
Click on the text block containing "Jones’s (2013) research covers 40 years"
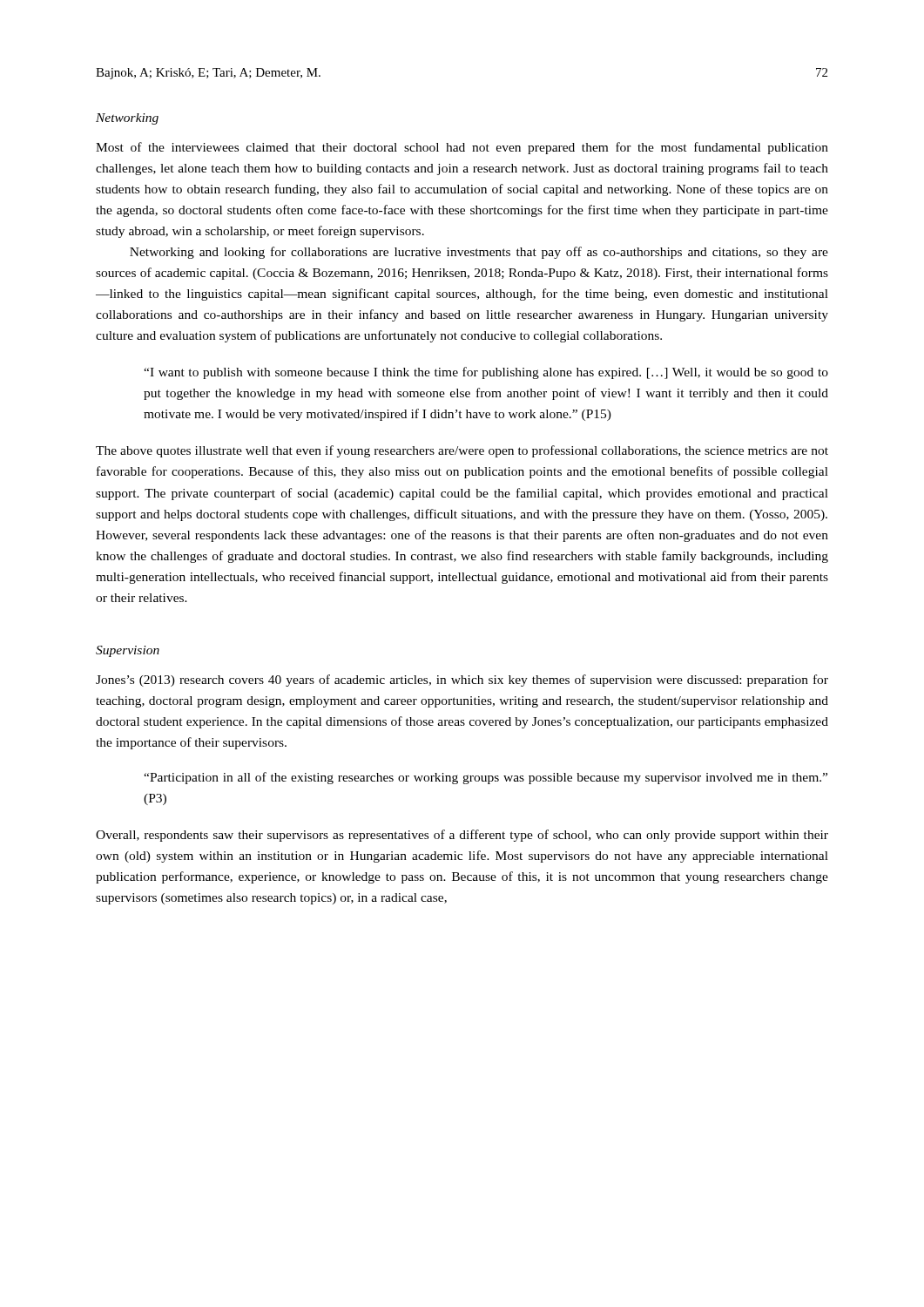click(462, 710)
